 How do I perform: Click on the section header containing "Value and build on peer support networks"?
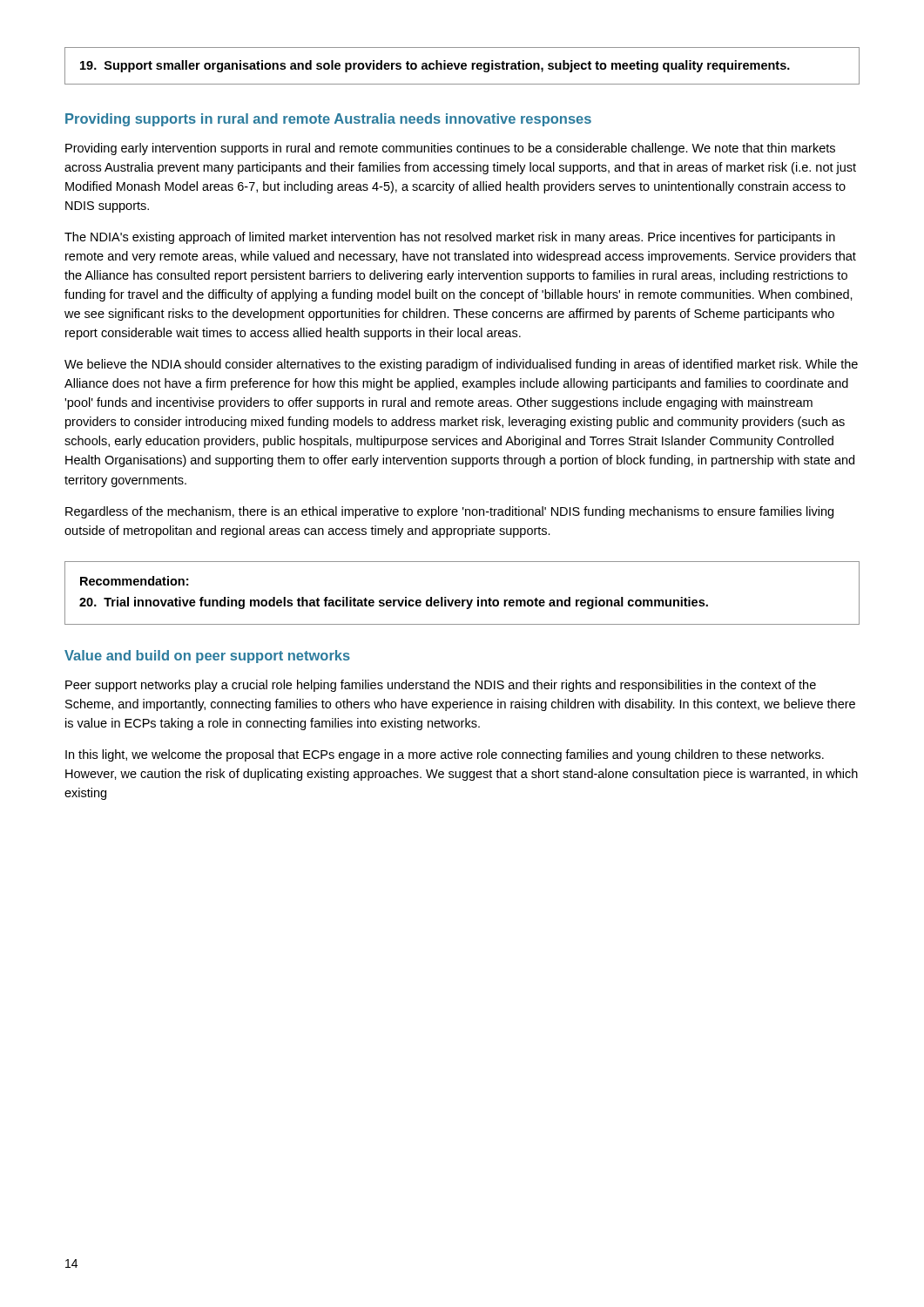point(207,655)
